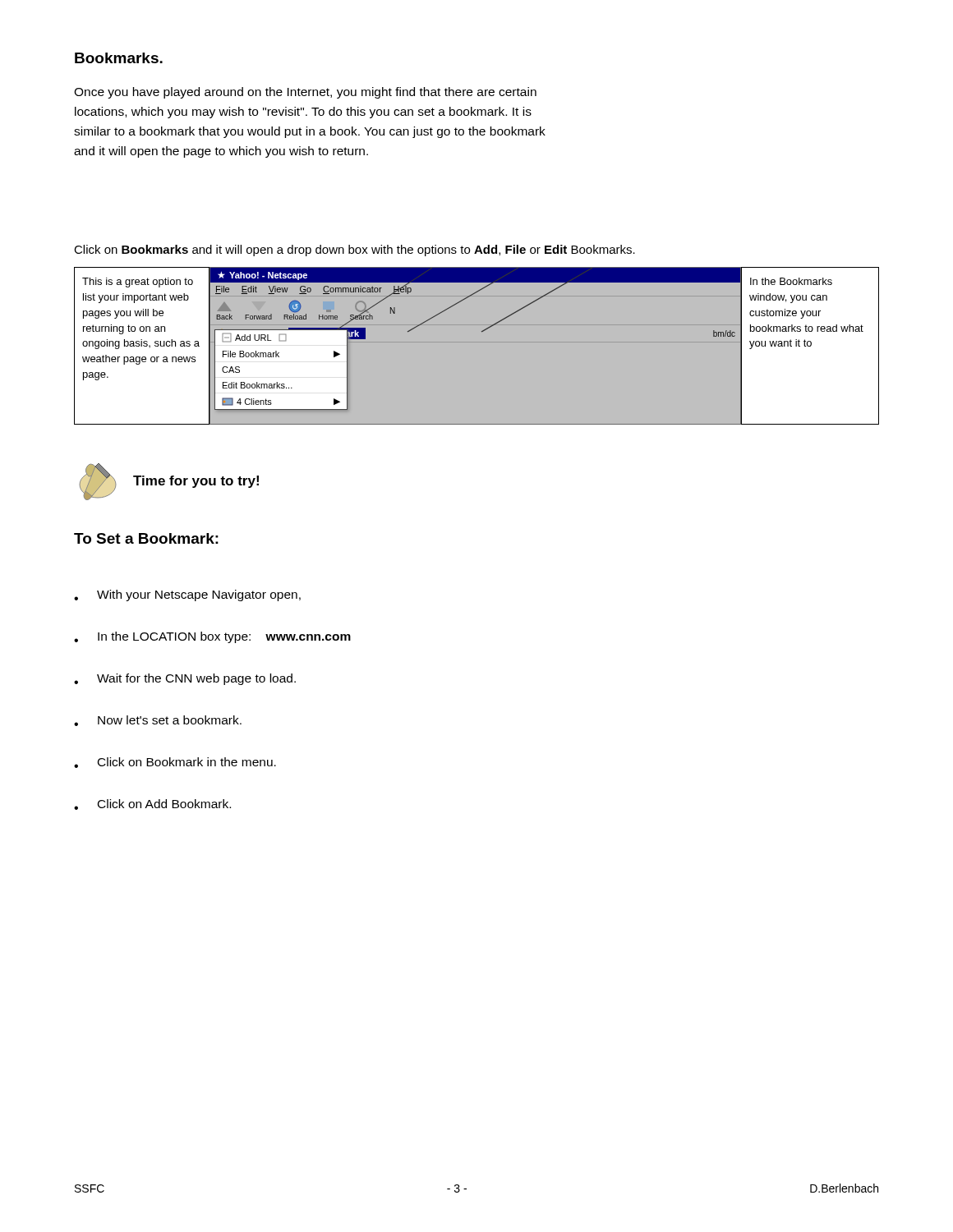This screenshot has width=953, height=1232.
Task: Find "In the LOCATION box type: www.cnn.com" on this page
Action: [x=212, y=639]
